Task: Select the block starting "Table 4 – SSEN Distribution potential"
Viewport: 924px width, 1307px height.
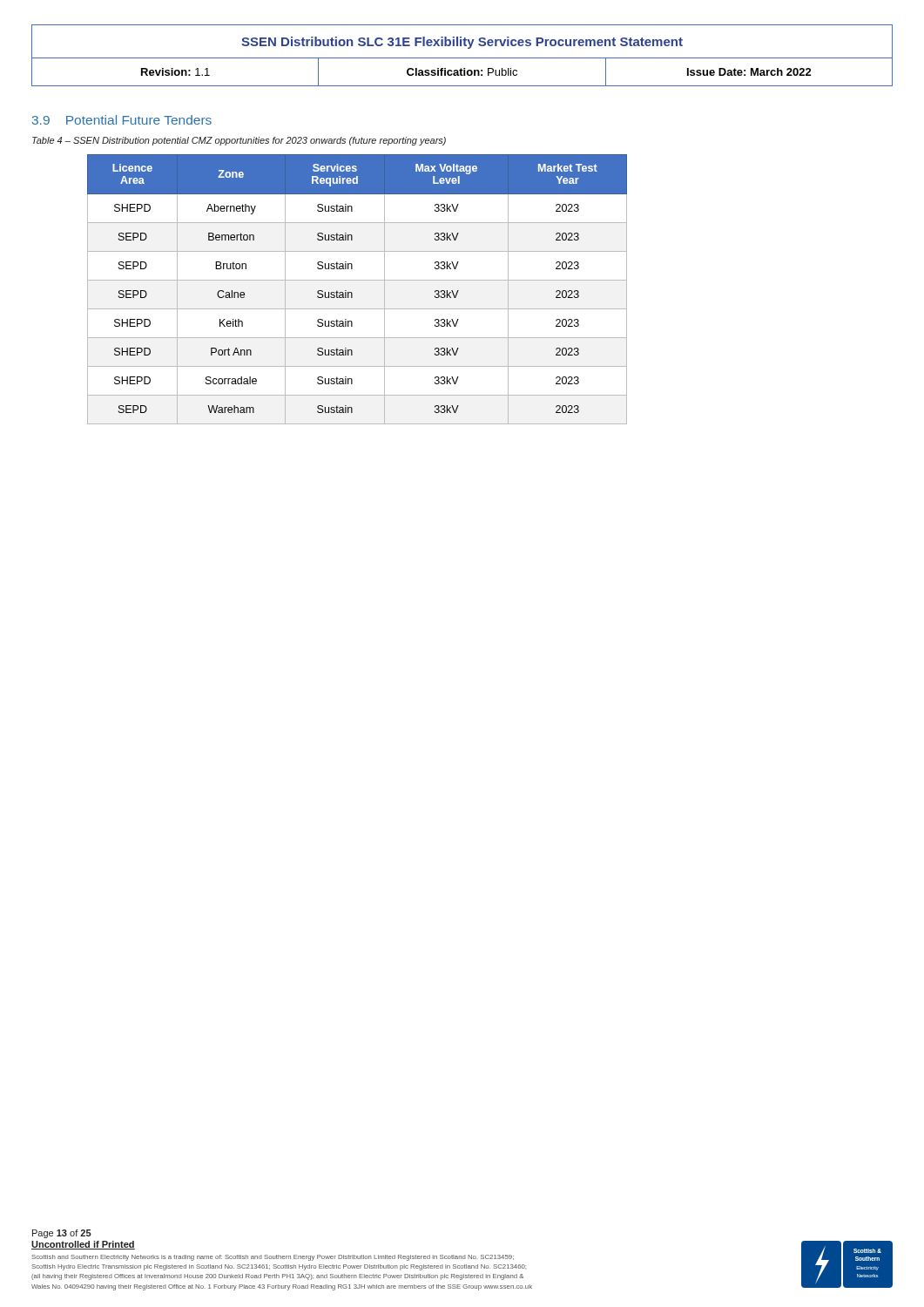Action: coord(239,140)
